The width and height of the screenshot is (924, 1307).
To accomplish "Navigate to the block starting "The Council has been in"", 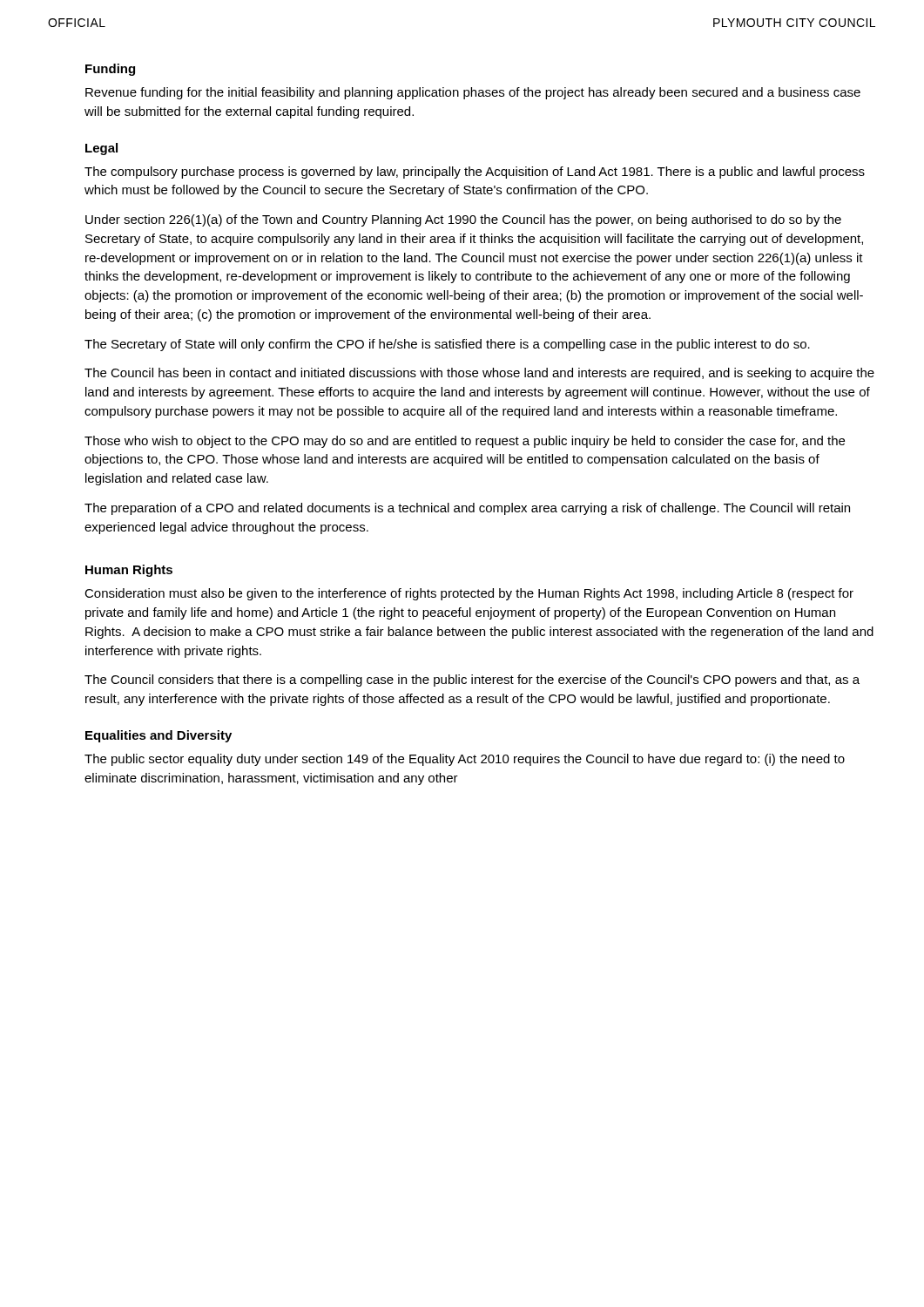I will [x=480, y=392].
